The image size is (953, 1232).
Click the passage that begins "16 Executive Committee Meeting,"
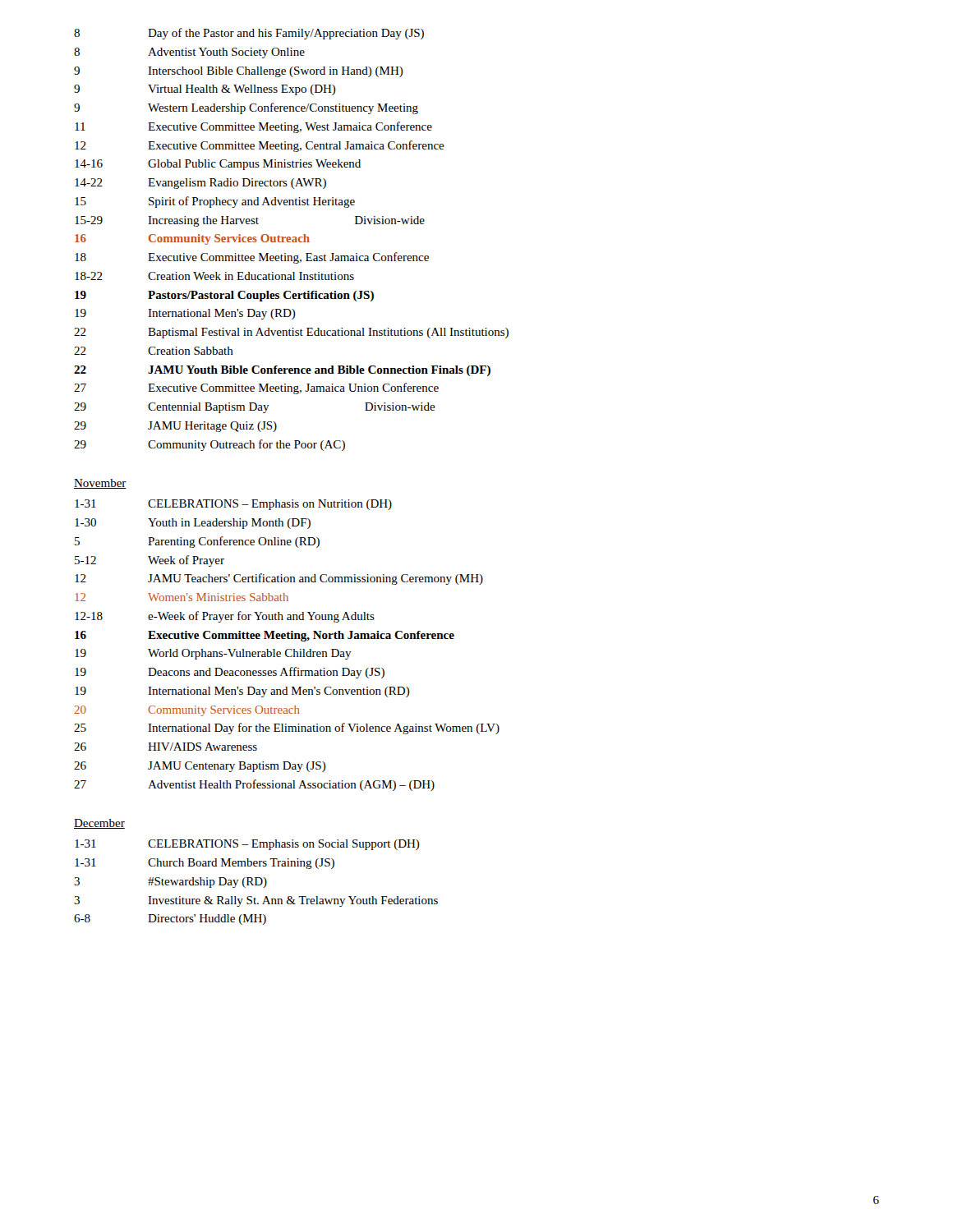tap(265, 636)
